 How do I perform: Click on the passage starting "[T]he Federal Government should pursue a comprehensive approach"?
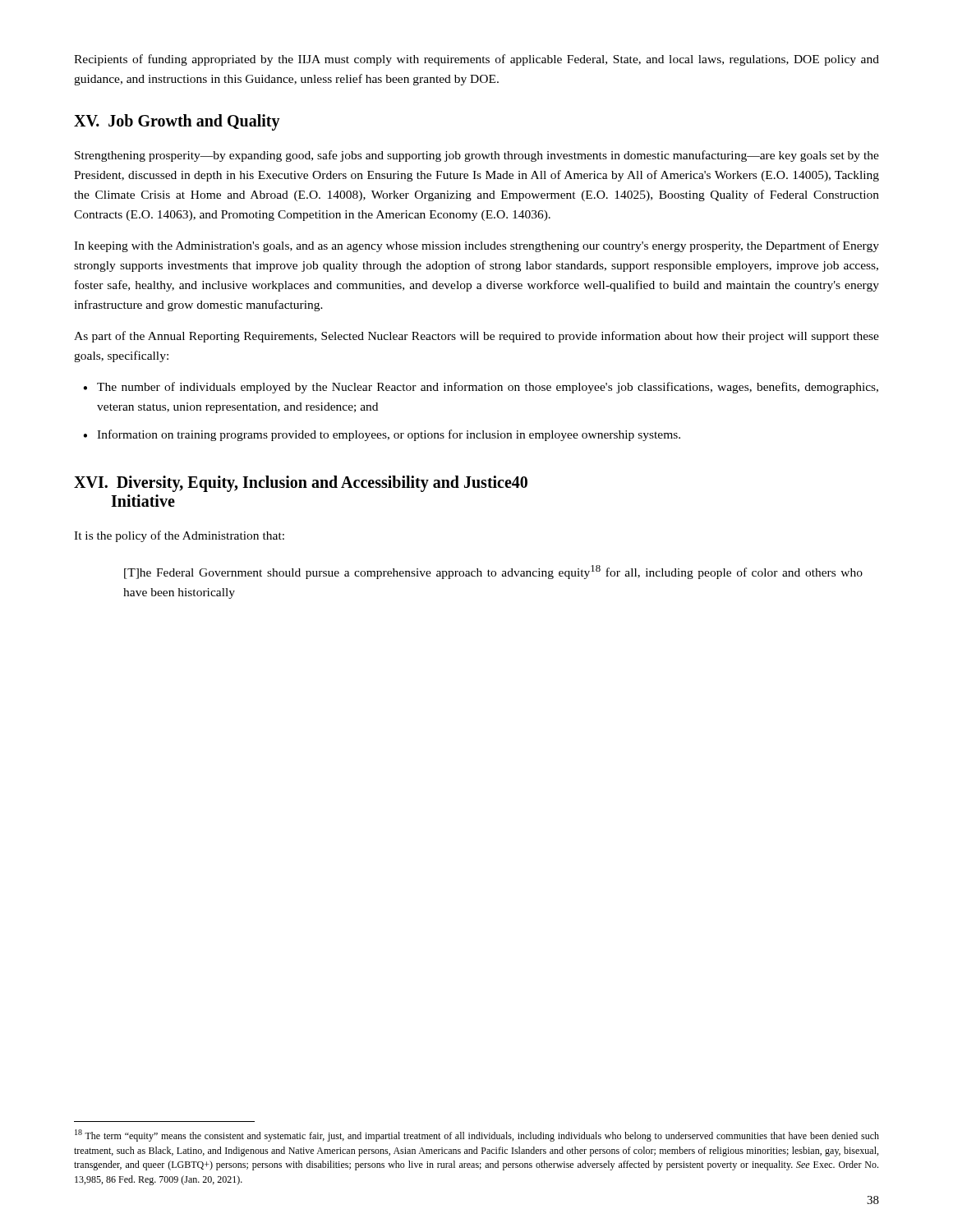[x=493, y=580]
